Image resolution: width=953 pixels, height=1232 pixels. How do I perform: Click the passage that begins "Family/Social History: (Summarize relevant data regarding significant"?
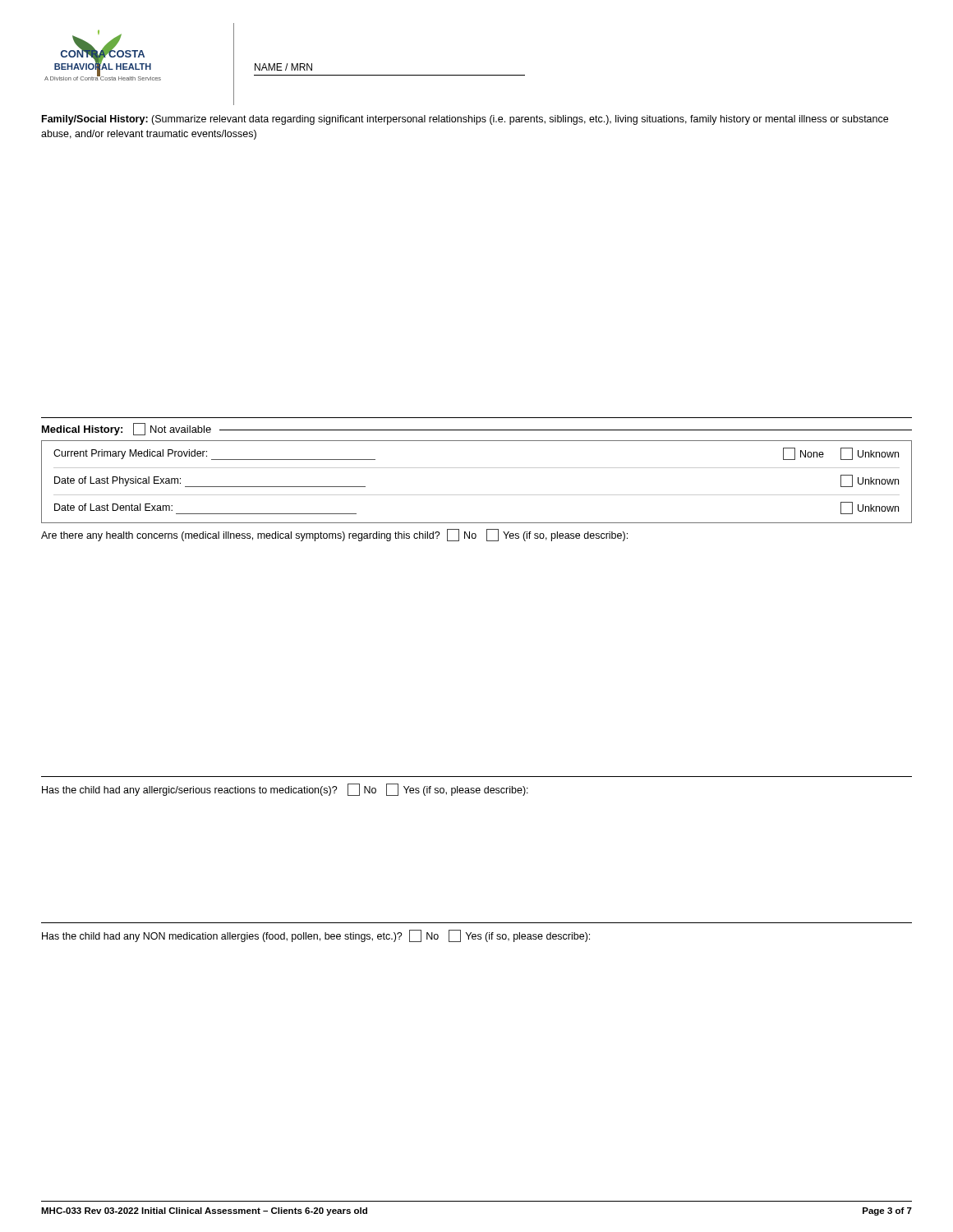tap(465, 127)
